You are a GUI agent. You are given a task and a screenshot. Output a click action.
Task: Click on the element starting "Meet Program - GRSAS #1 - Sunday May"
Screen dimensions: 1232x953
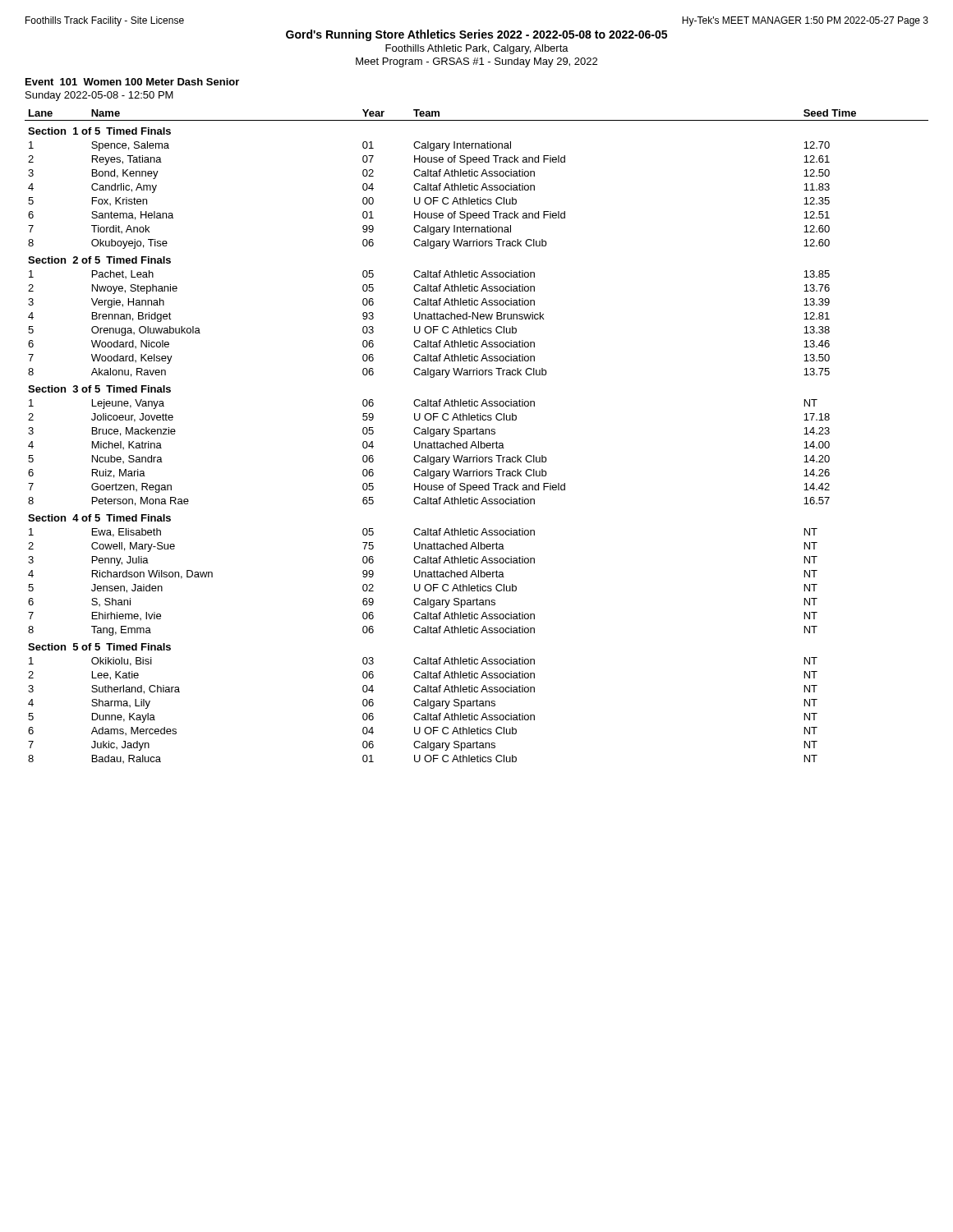(x=476, y=61)
